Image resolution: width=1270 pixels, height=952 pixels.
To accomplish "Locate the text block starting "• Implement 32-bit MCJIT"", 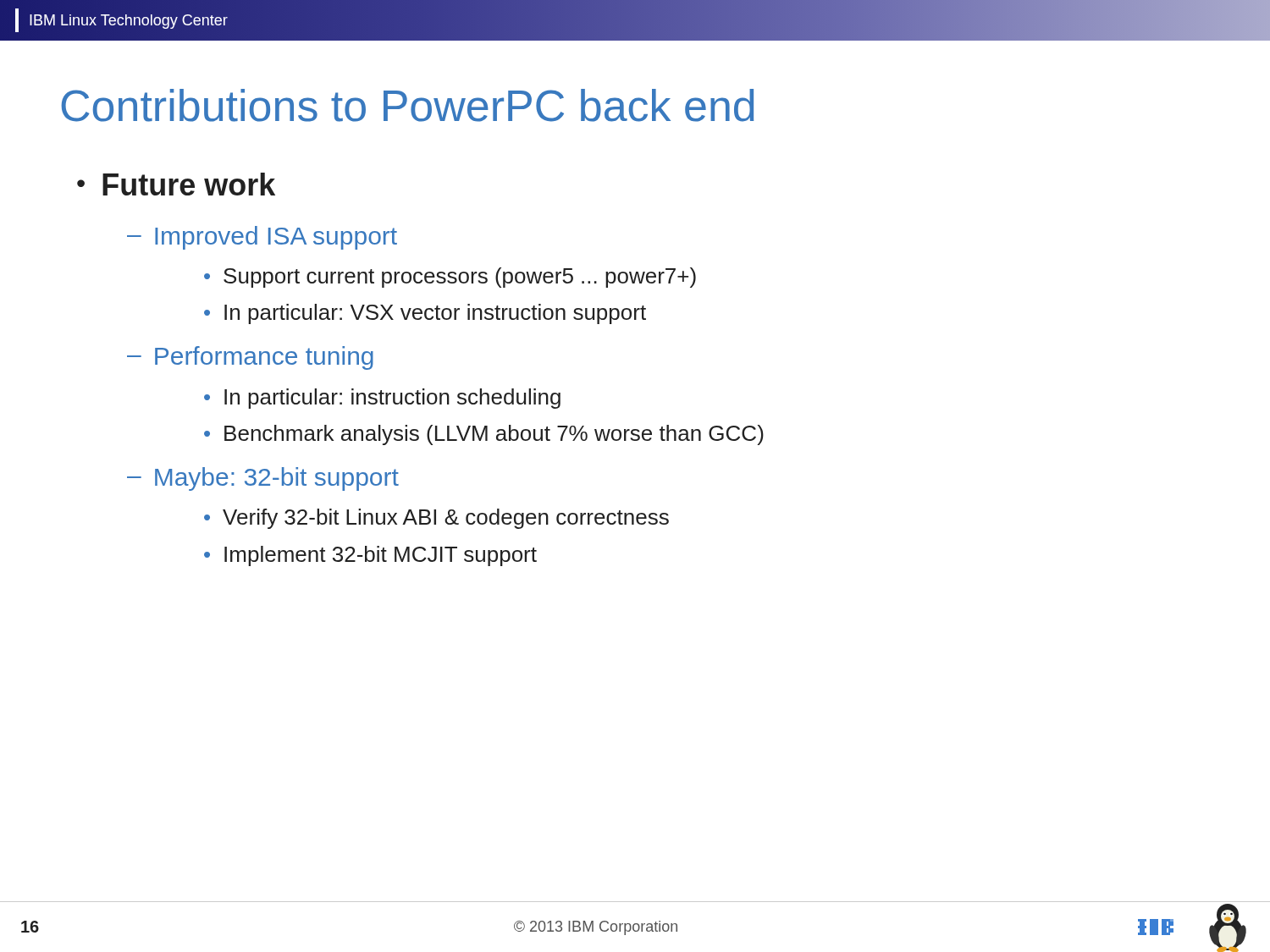I will [x=370, y=554].
